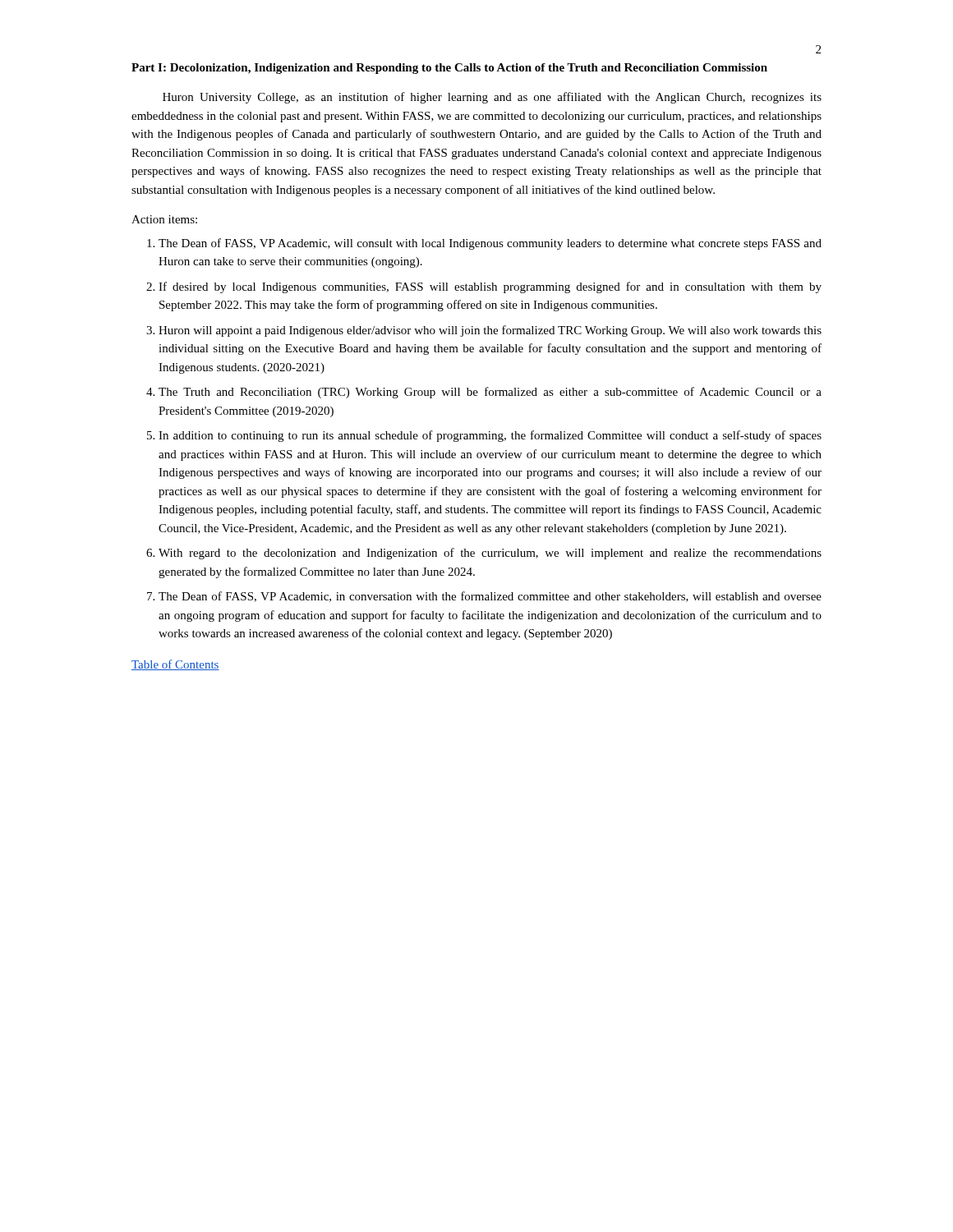Navigate to the passage starting "Action items:"
This screenshot has height=1232, width=953.
(165, 219)
